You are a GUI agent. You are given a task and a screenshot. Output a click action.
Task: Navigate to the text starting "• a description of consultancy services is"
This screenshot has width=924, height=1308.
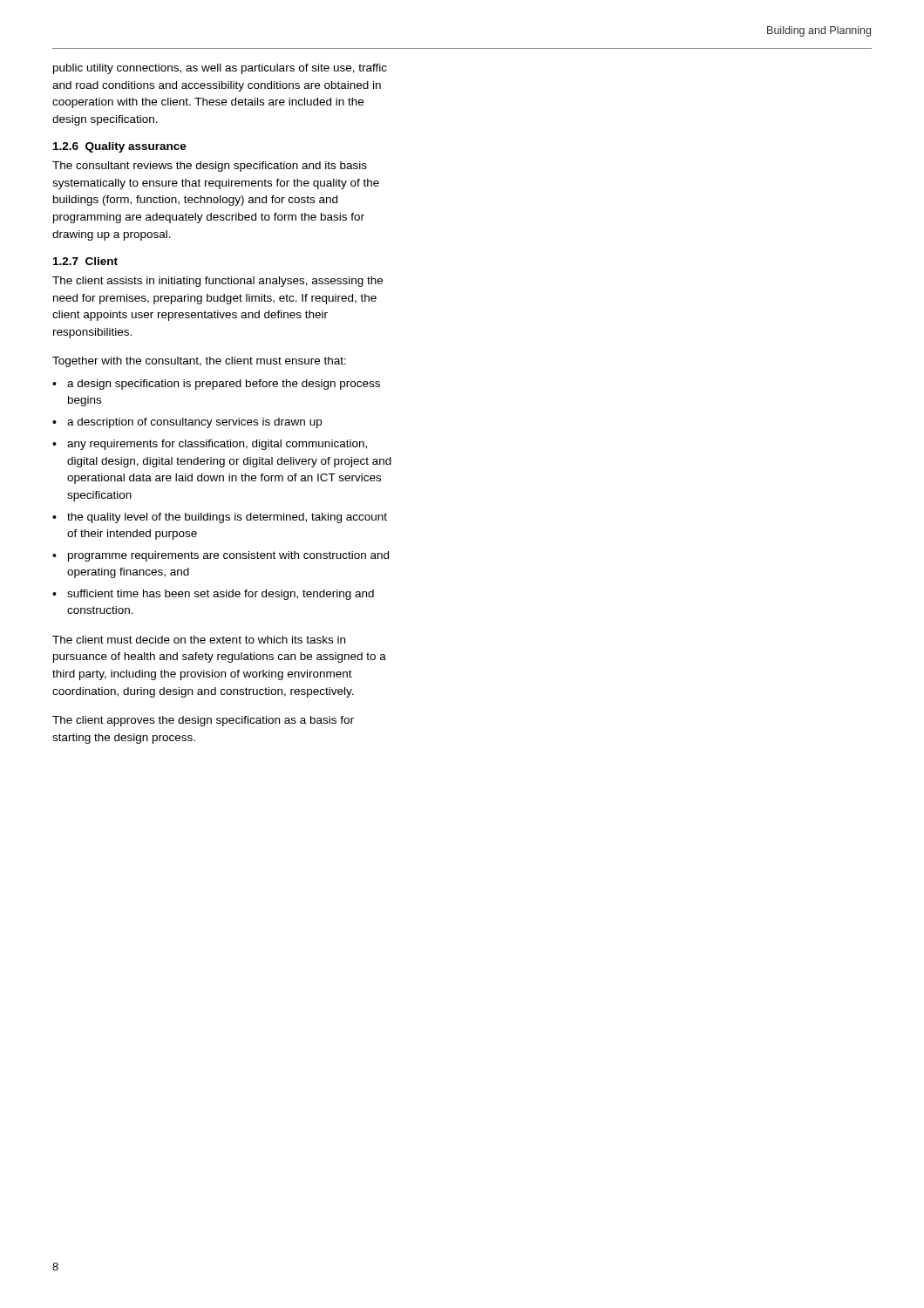coord(222,422)
